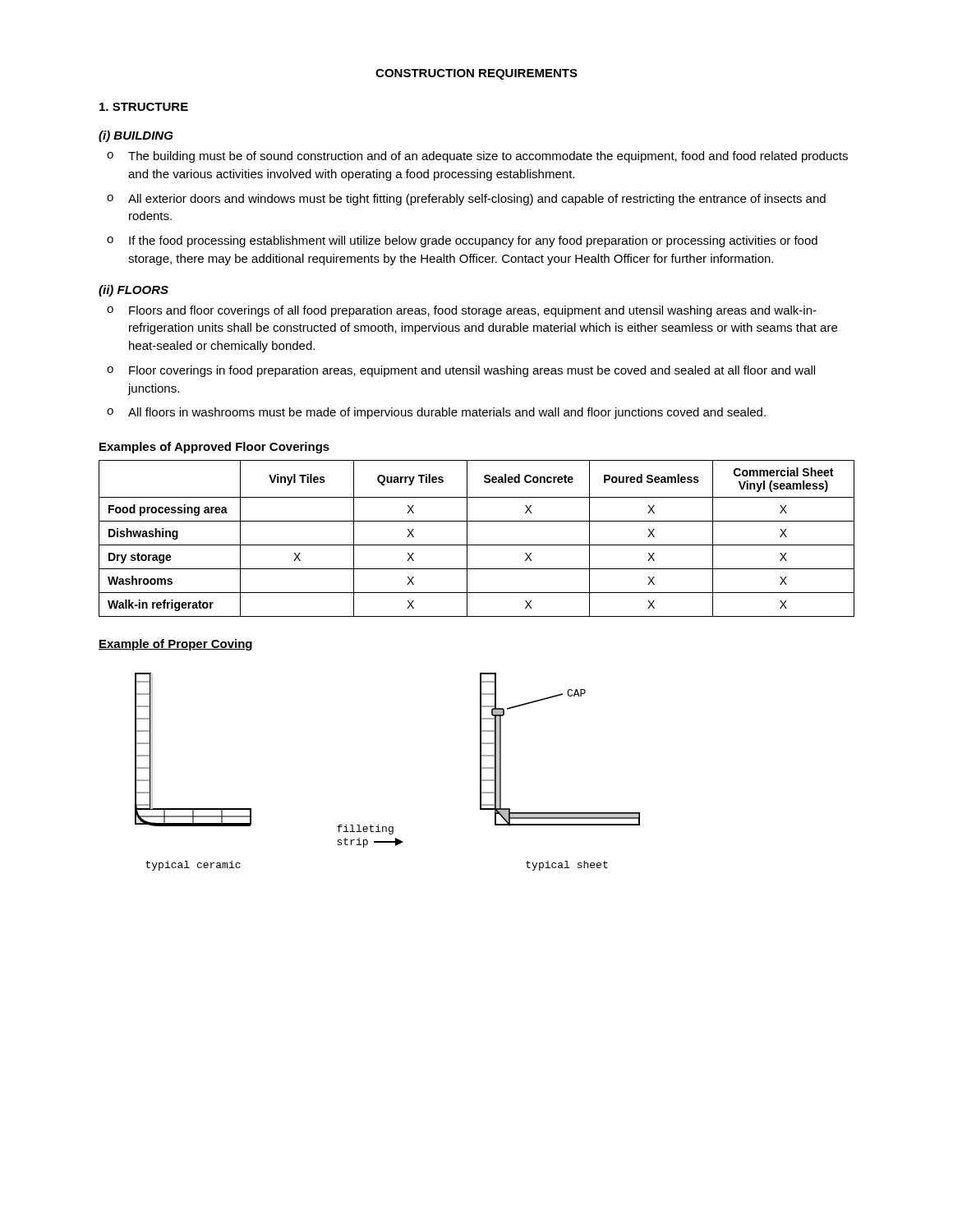Point to the passage starting "o All floors in washrooms must be made"
The height and width of the screenshot is (1232, 953).
[481, 412]
